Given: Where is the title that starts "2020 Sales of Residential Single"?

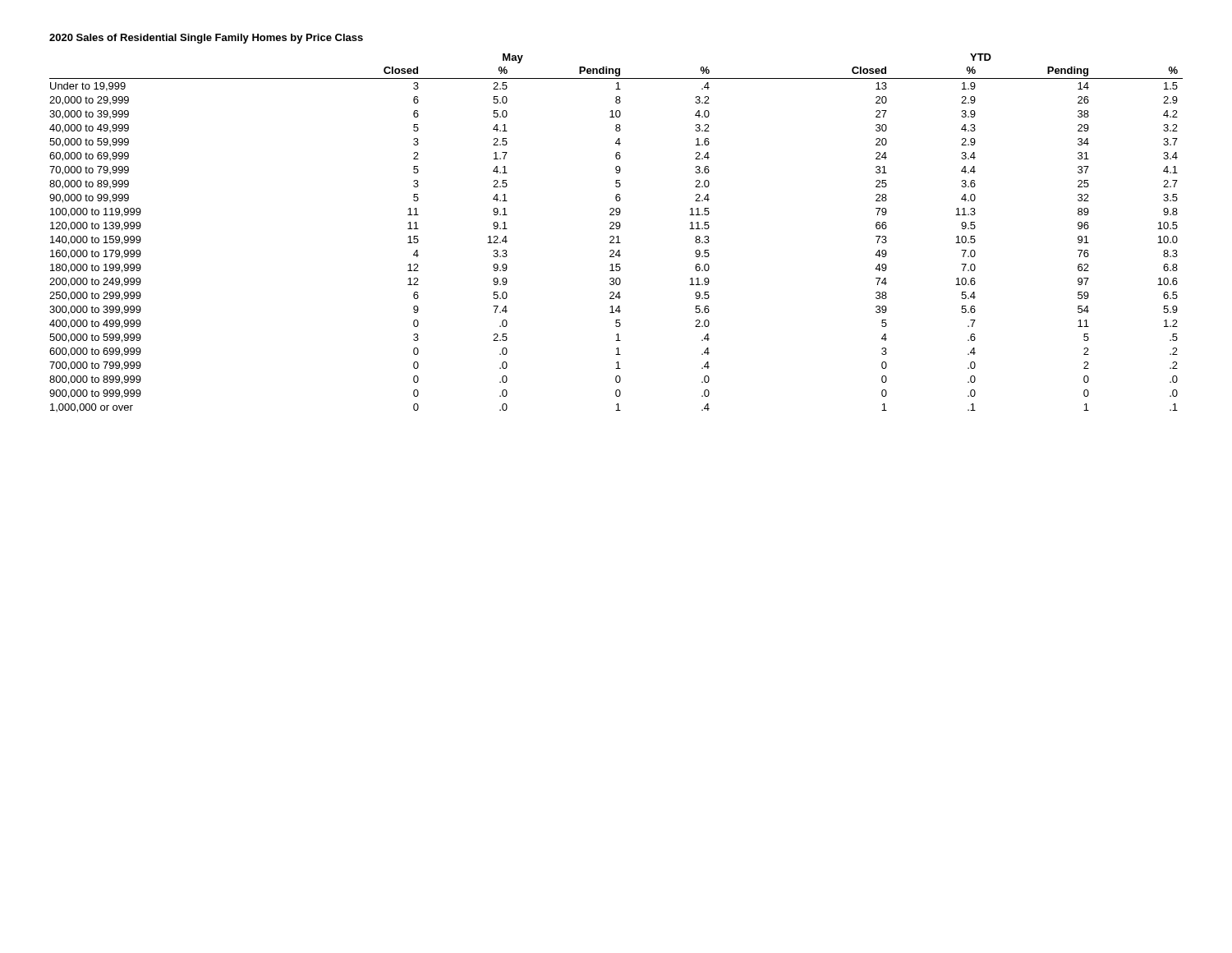Looking at the screenshot, I should point(206,37).
